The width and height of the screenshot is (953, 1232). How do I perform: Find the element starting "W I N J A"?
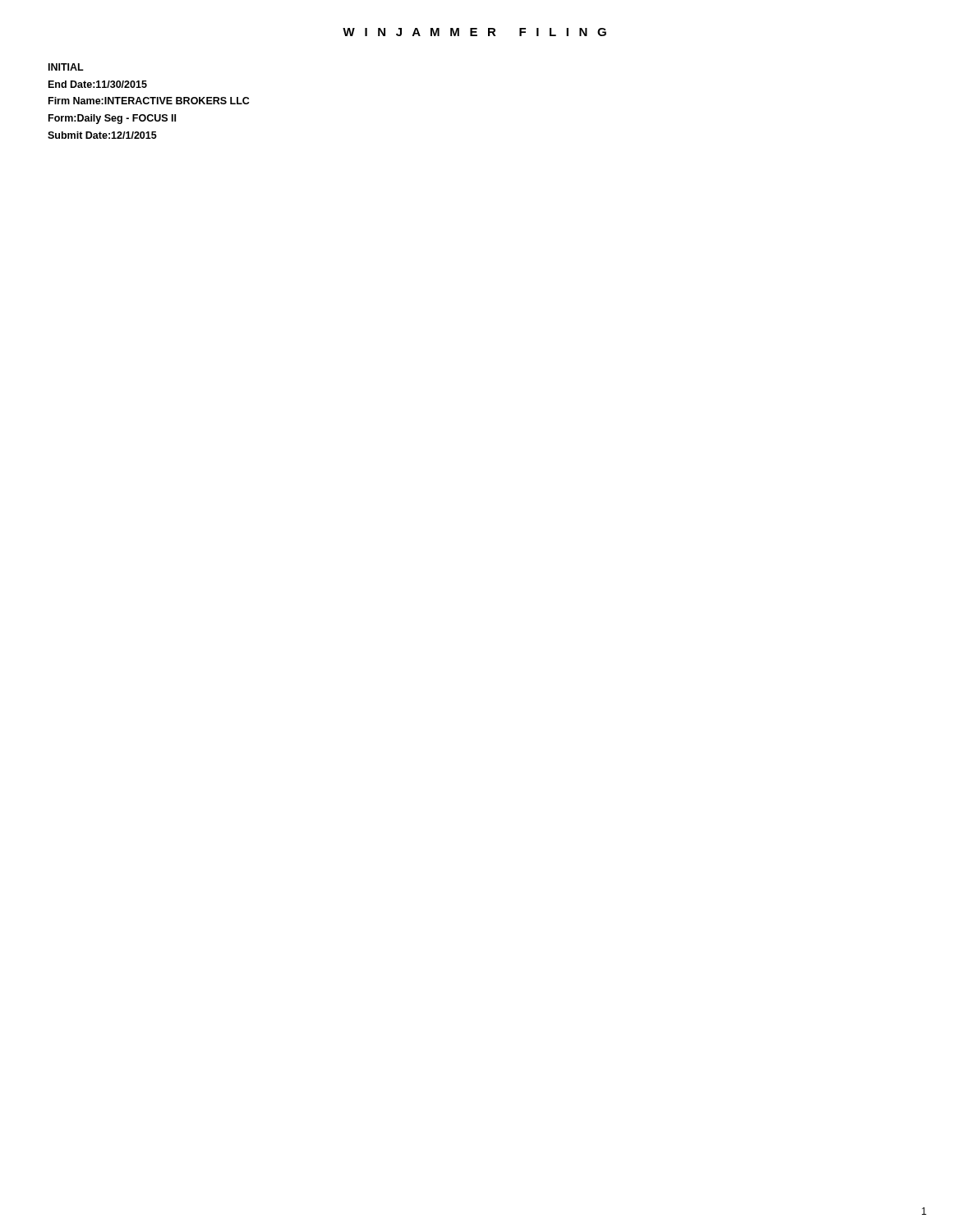tap(476, 32)
